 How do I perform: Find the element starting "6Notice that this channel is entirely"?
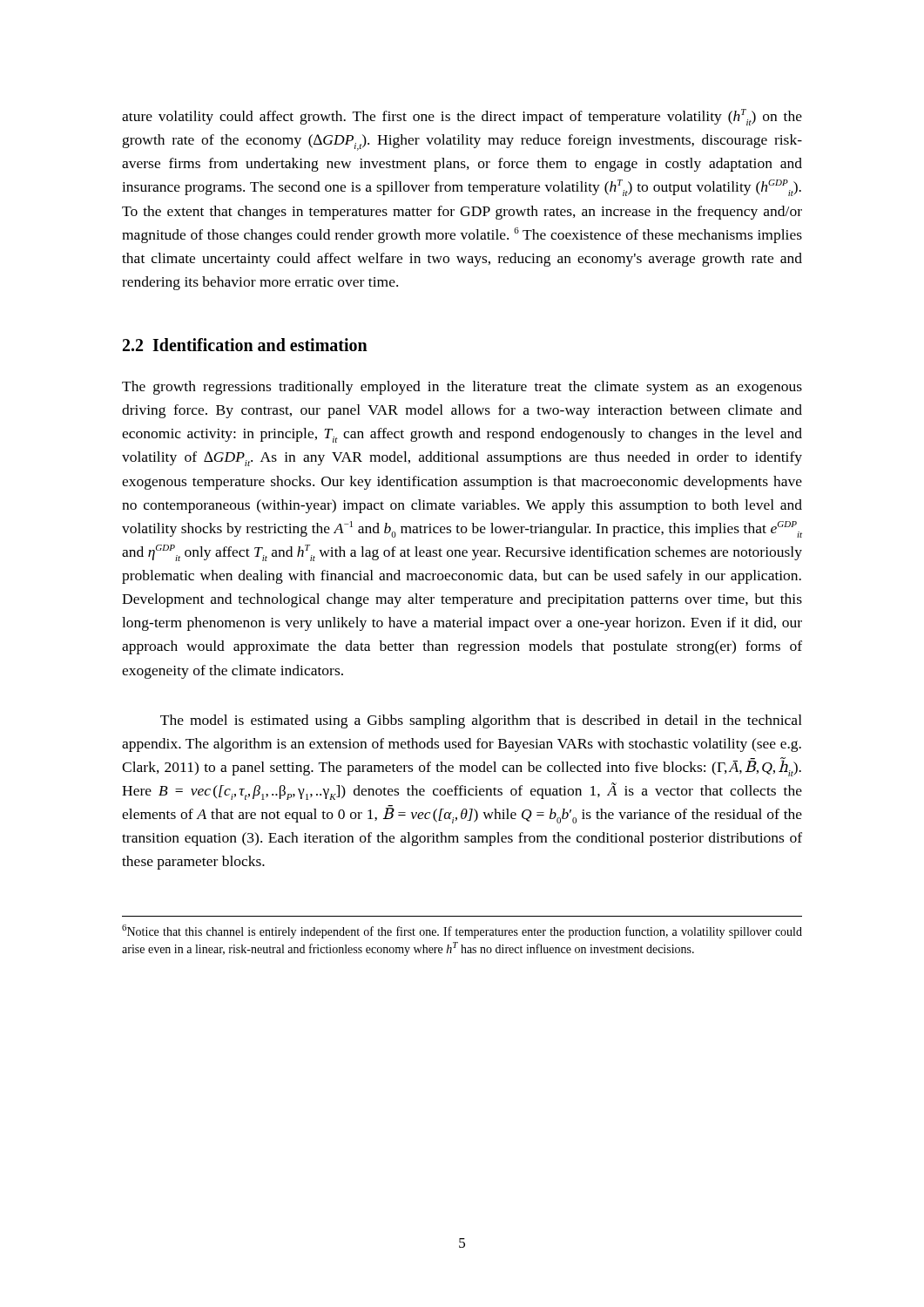[x=462, y=940]
